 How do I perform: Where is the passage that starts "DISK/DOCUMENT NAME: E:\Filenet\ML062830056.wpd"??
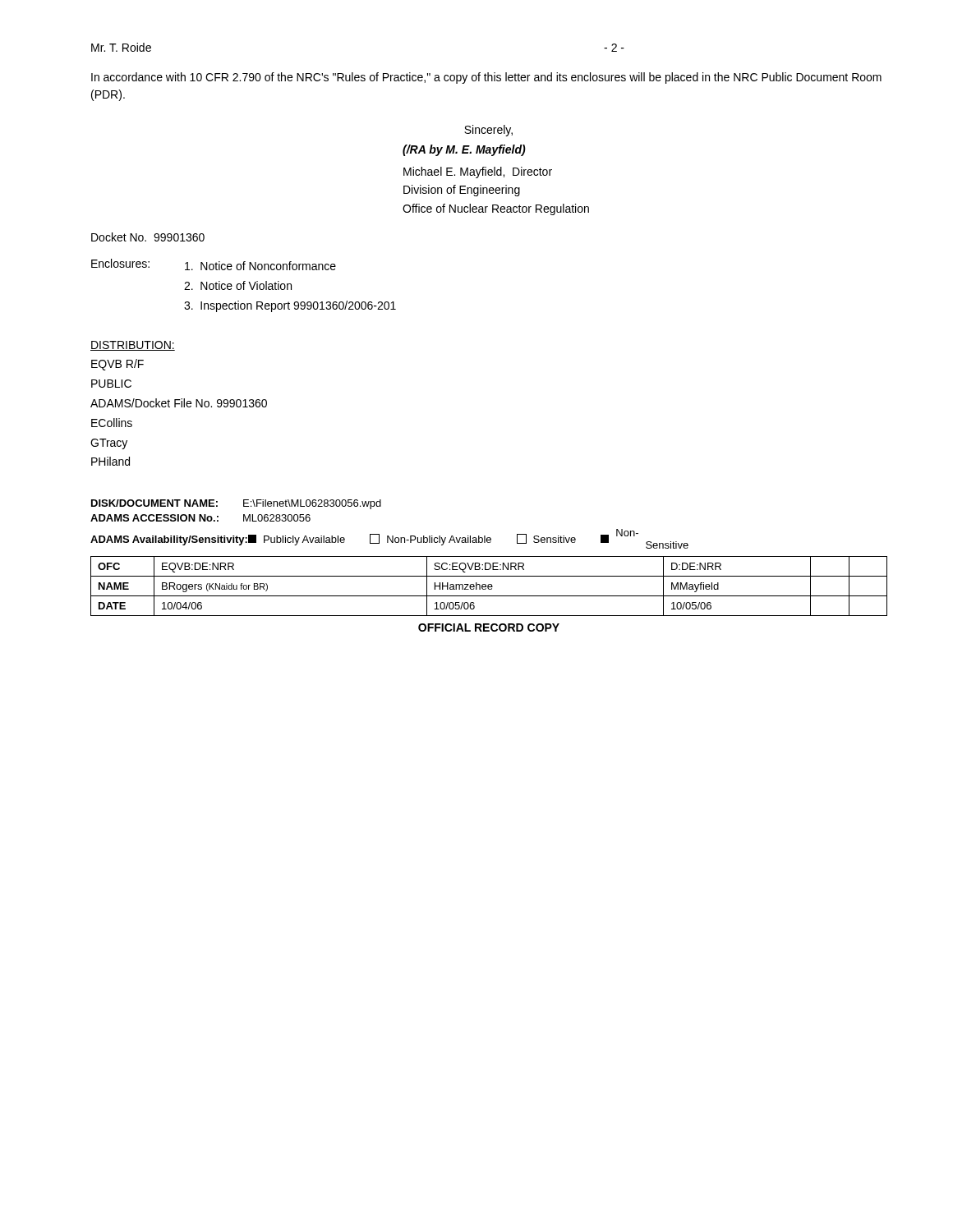click(x=155, y=504)
